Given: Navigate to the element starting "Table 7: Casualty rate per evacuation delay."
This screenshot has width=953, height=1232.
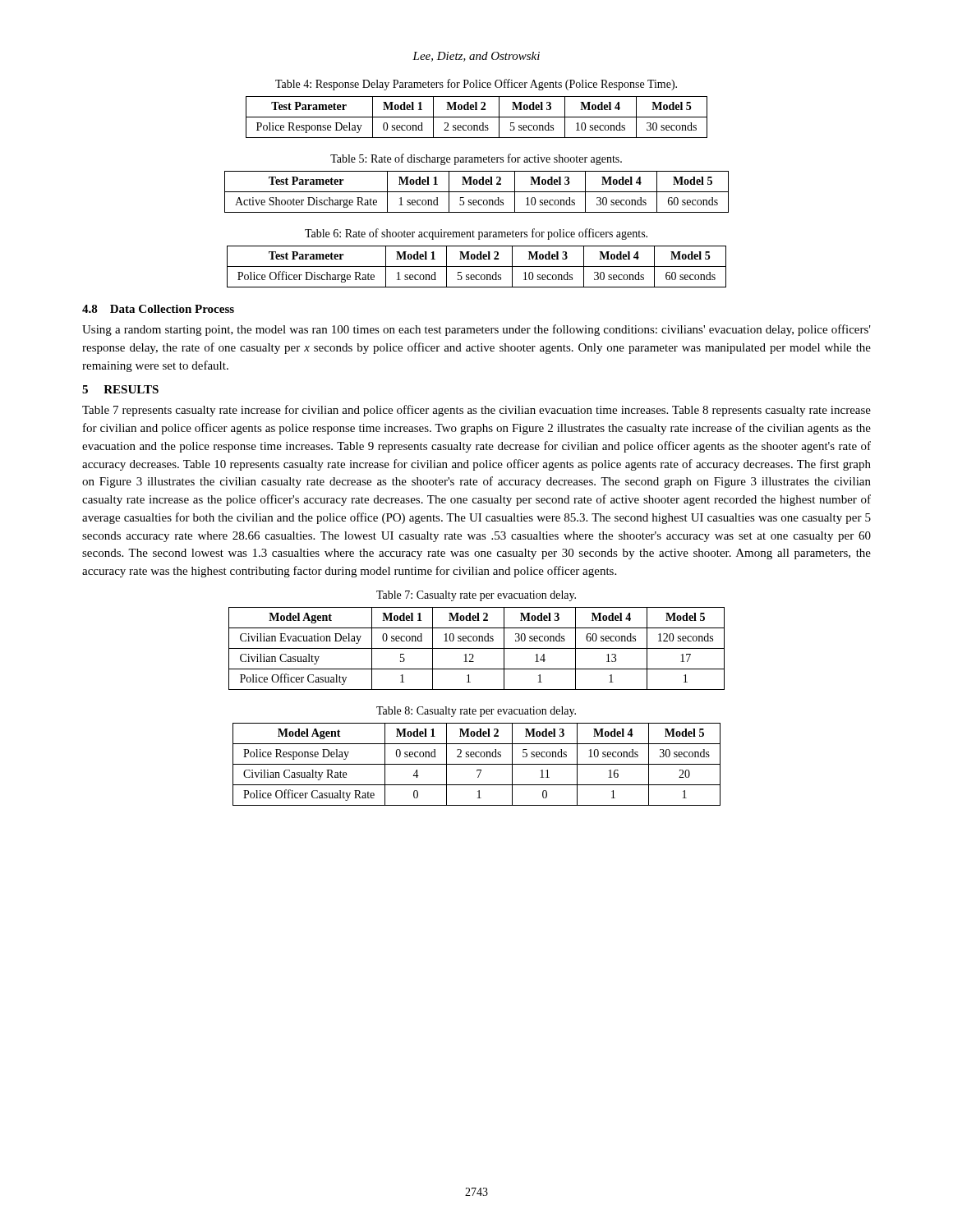Looking at the screenshot, I should (476, 595).
